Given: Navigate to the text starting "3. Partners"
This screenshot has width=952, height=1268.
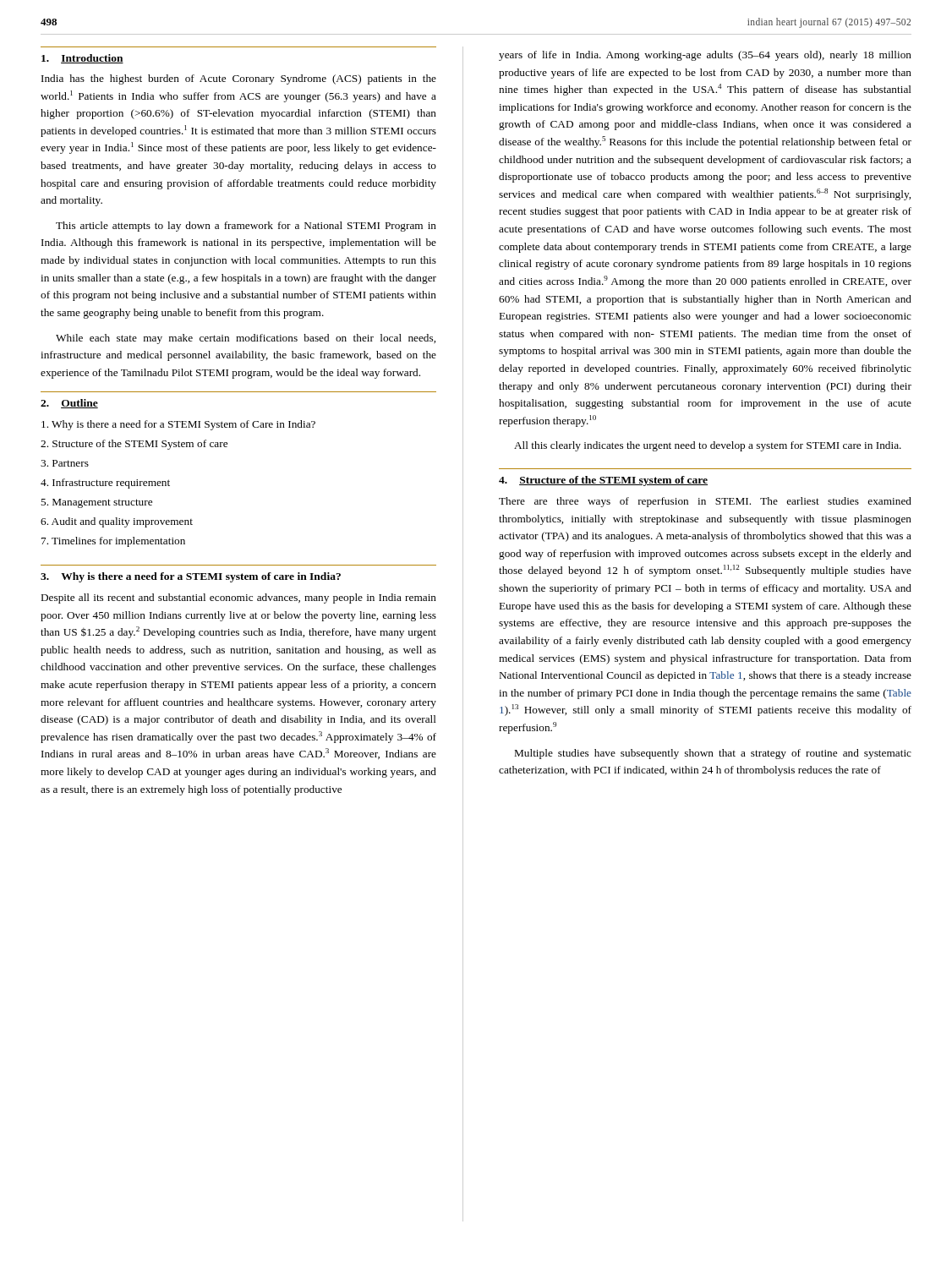Looking at the screenshot, I should (65, 463).
